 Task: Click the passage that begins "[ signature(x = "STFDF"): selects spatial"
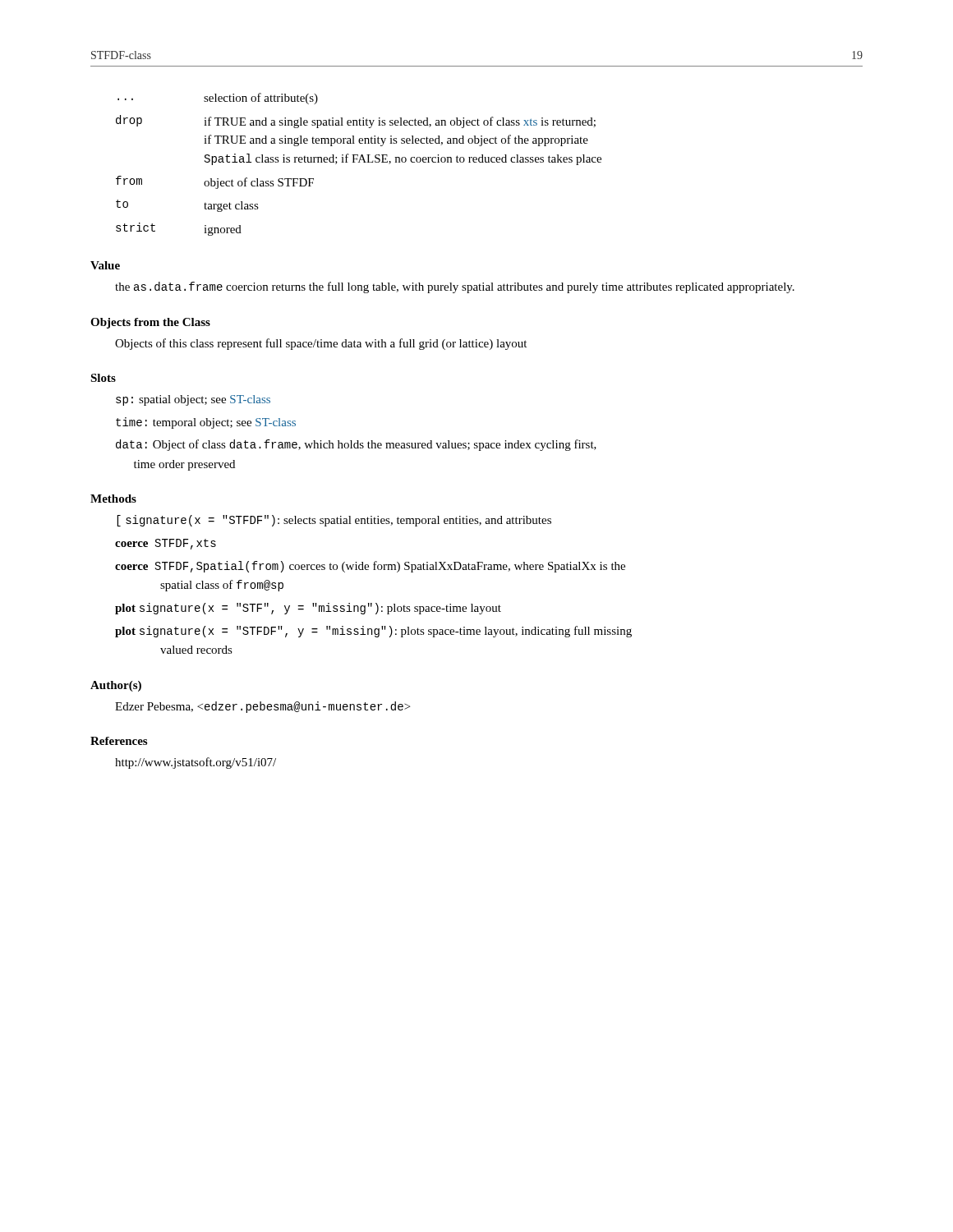(333, 521)
